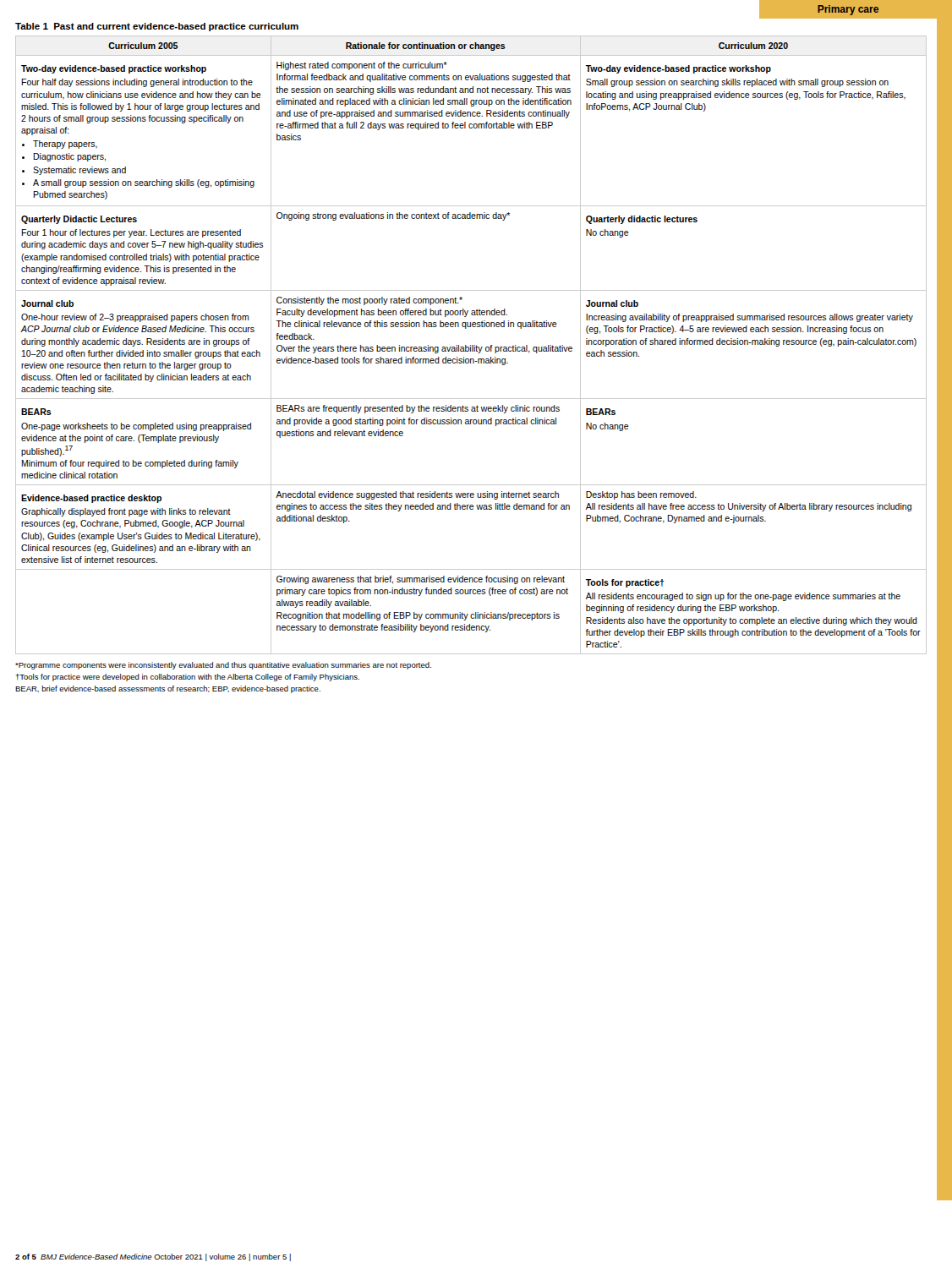Navigate to the block starting "Table 1 Past and current evidence-based practice"
Image resolution: width=952 pixels, height=1268 pixels.
coord(157,26)
